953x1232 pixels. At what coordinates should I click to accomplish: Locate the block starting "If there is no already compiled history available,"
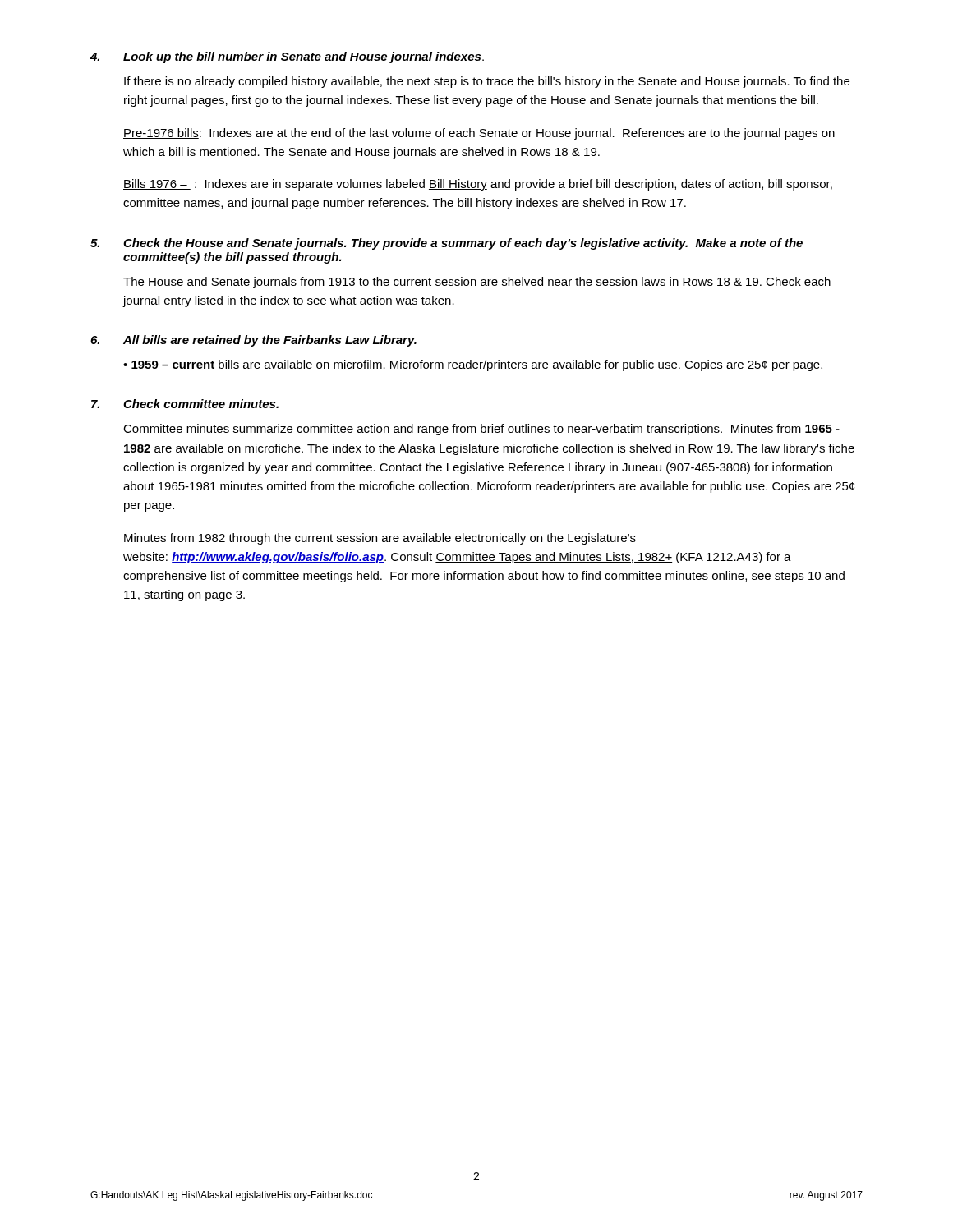487,90
